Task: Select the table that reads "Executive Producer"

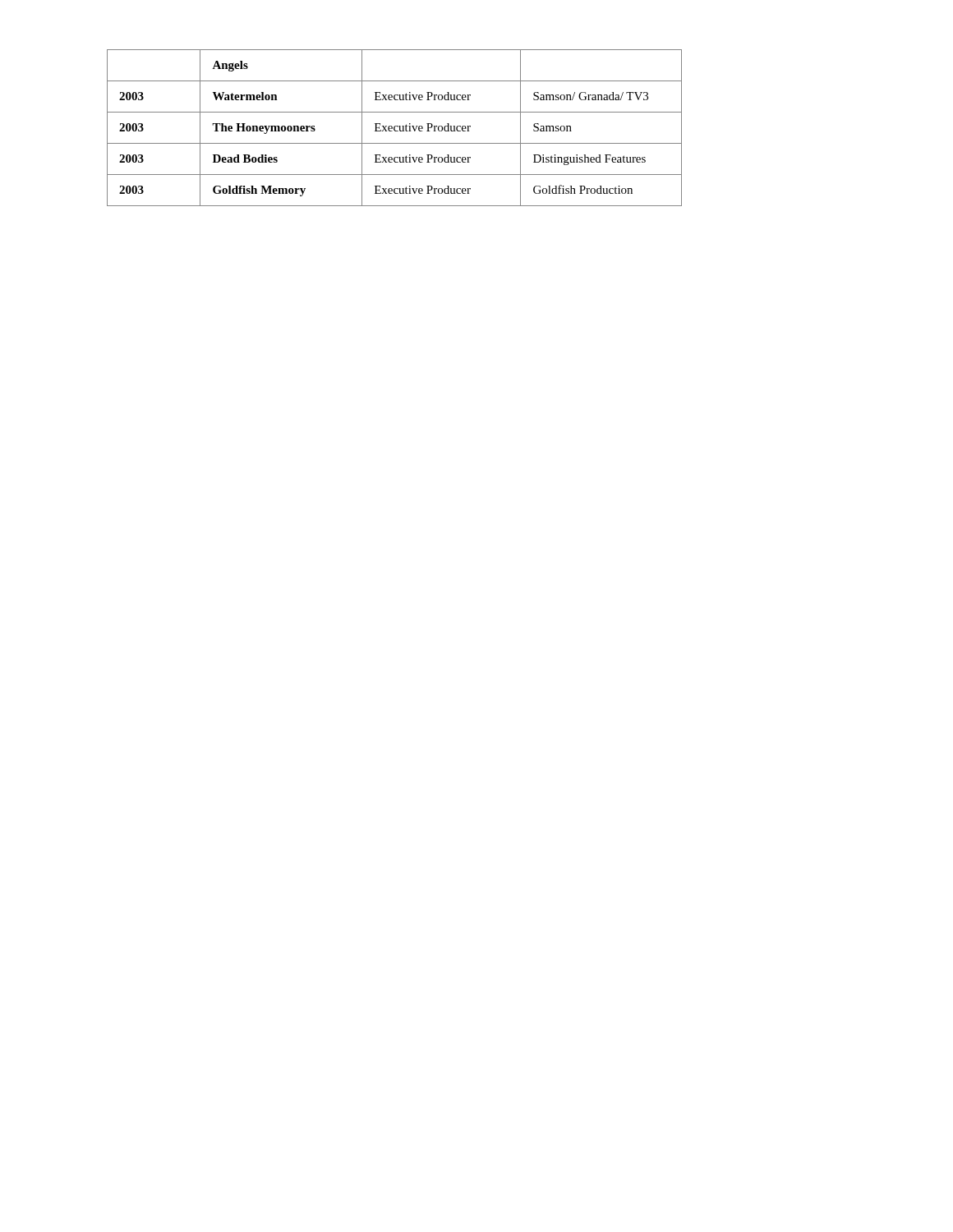Action: click(x=394, y=128)
